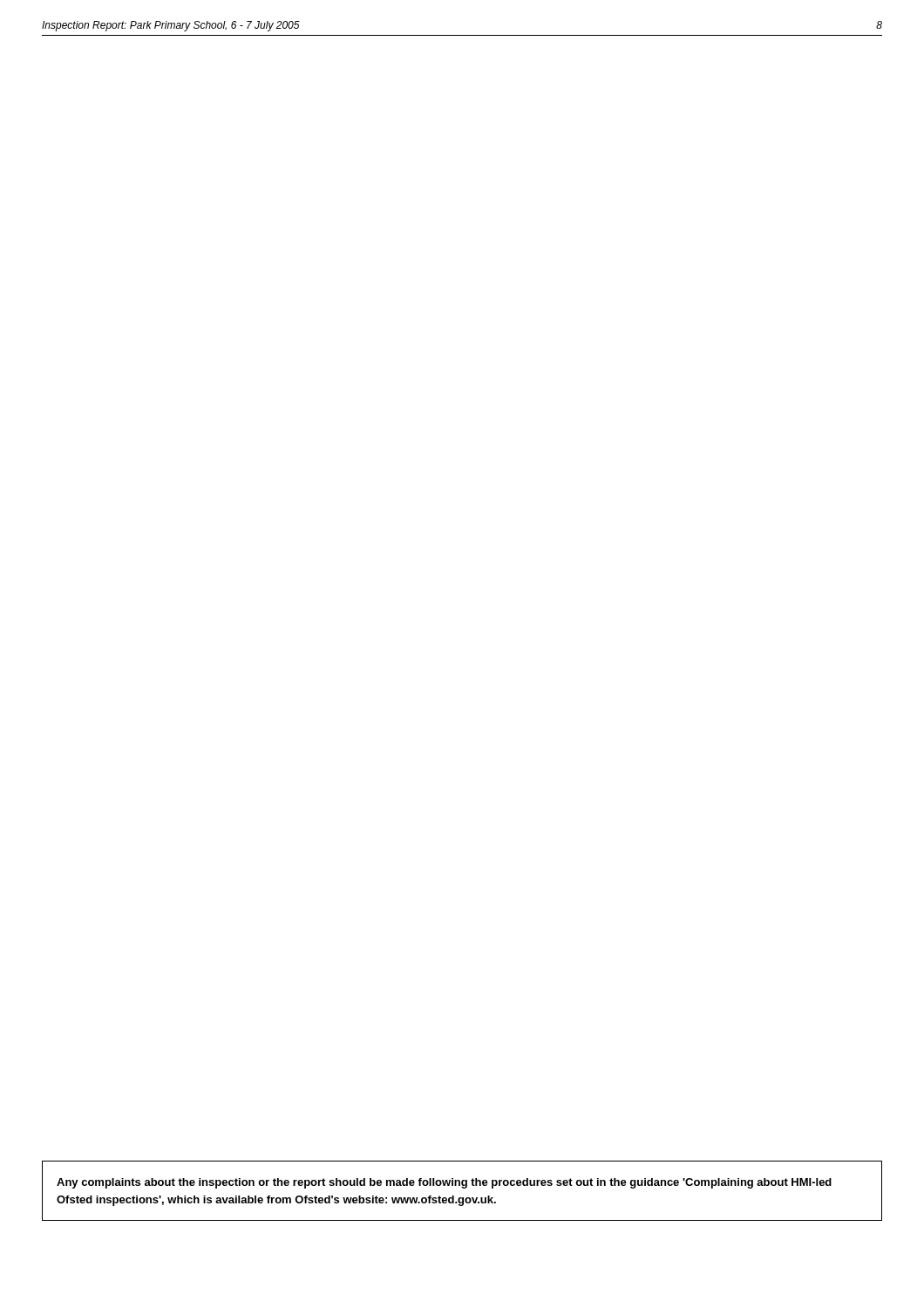Image resolution: width=924 pixels, height=1308 pixels.
Task: Navigate to the text starting "Any complaints about the inspection or the"
Action: pos(462,1191)
